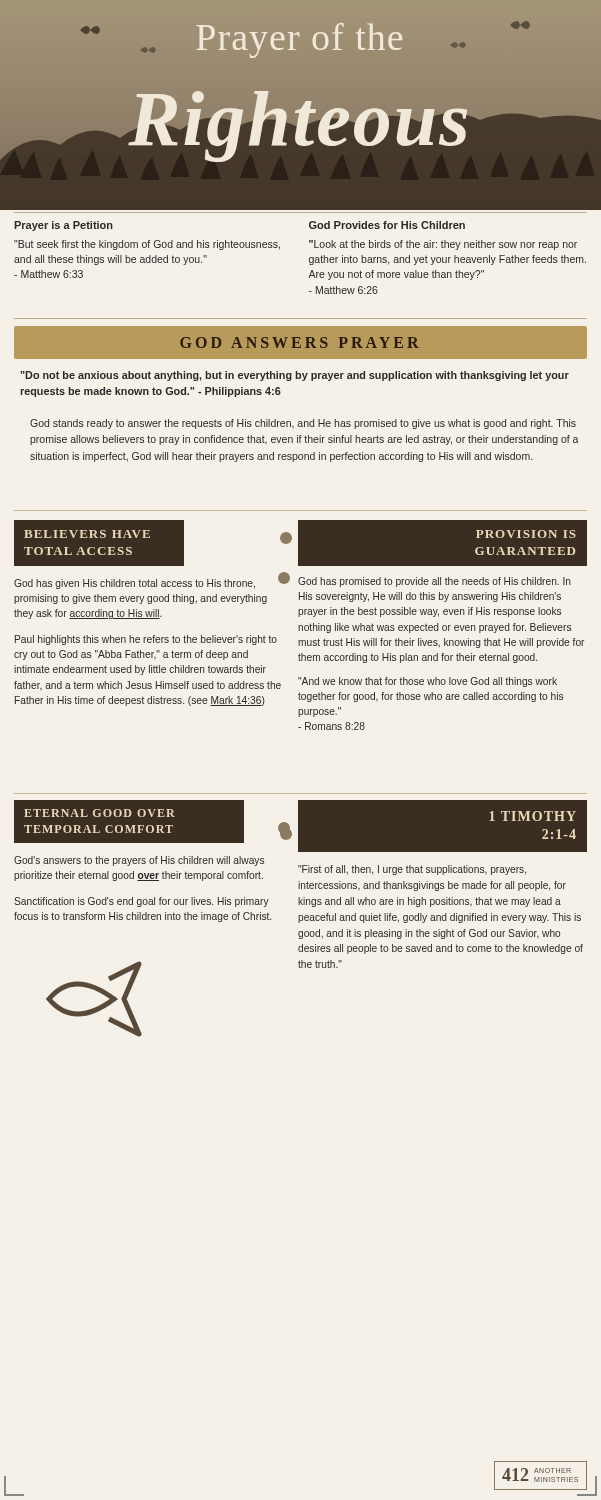Click on the text starting "God has promised to"
Screen dimensions: 1500x601
tap(441, 620)
